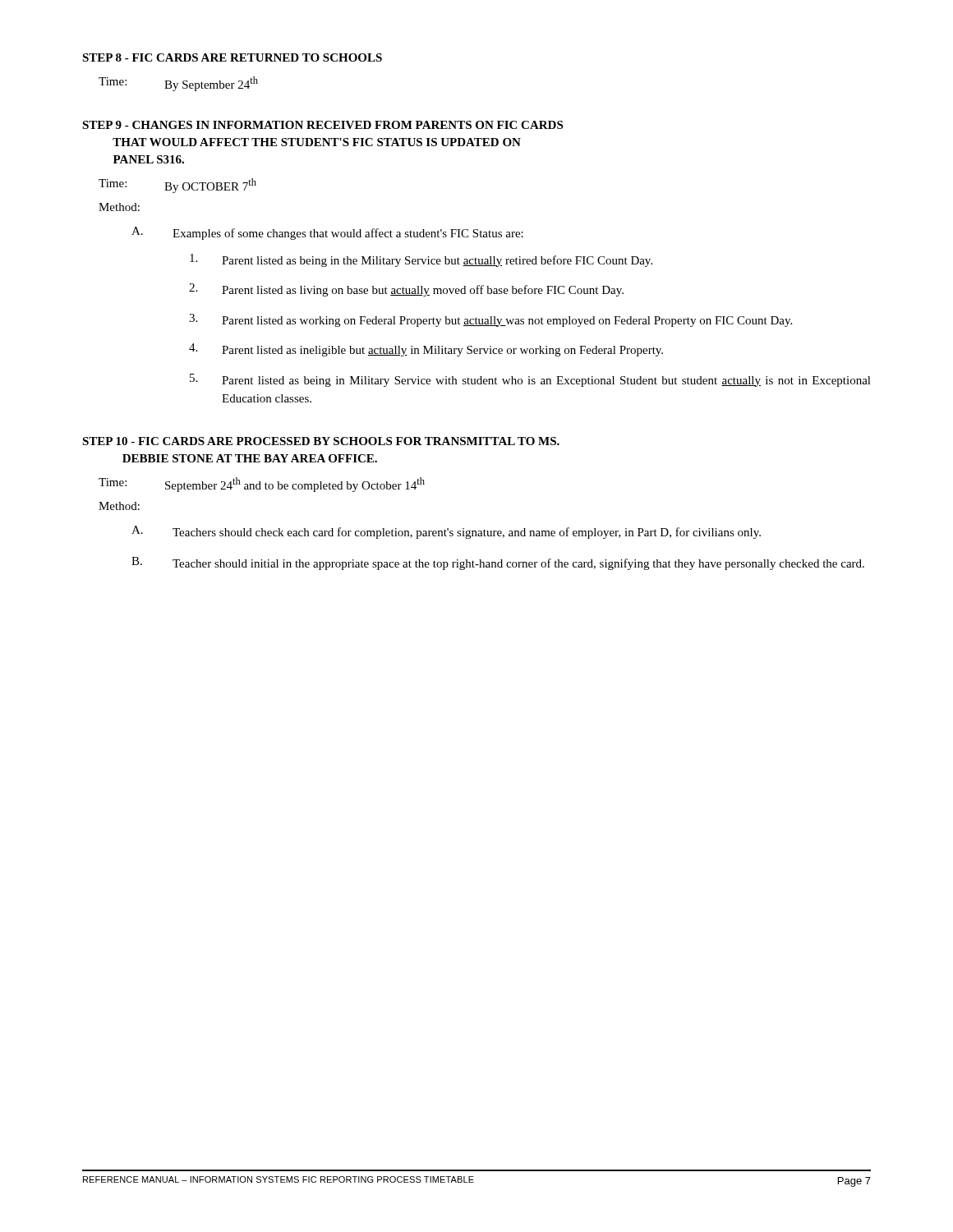The height and width of the screenshot is (1232, 953).
Task: Click the section header that begins "STEP 8 - FIC"
Action: [232, 57]
